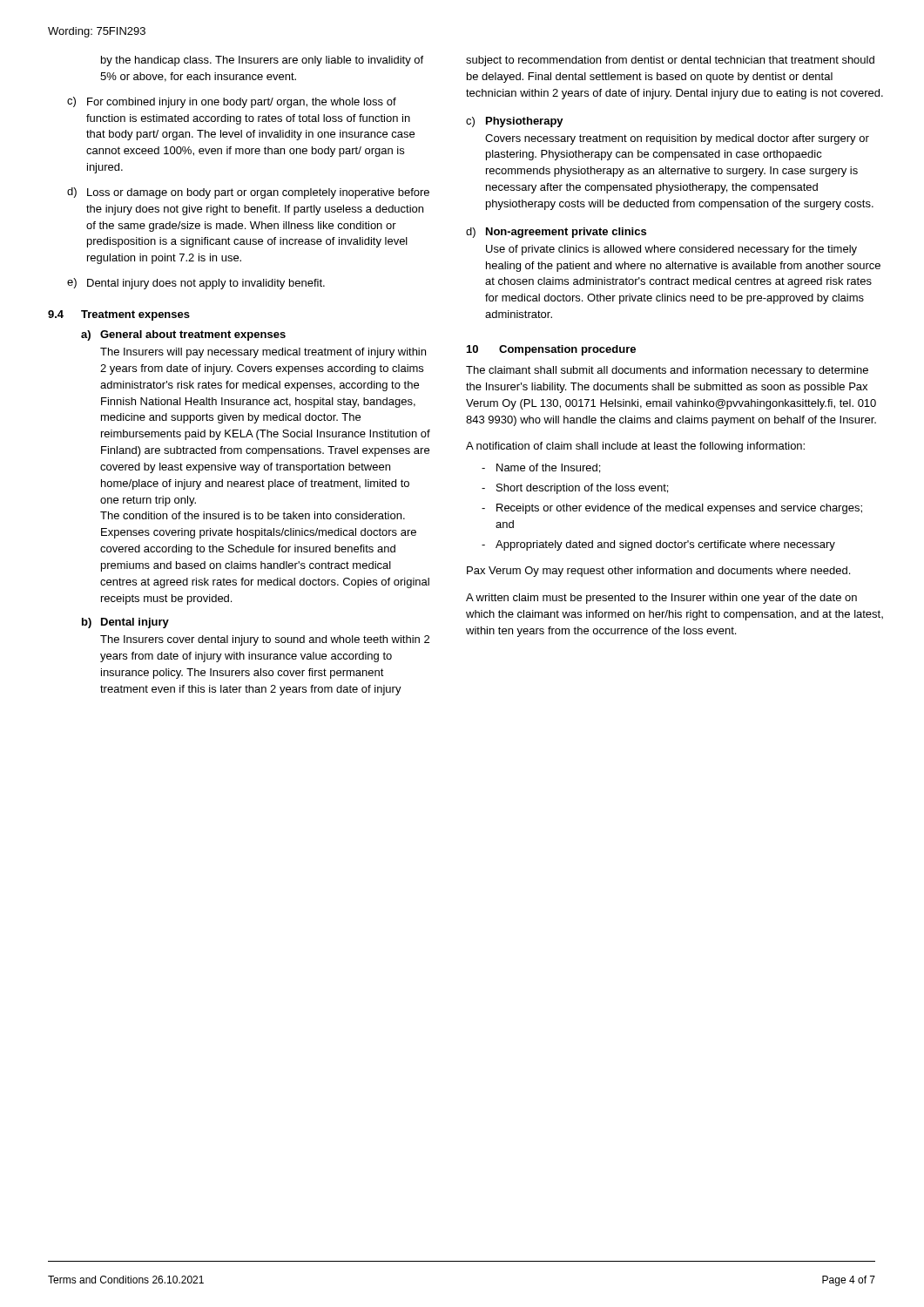Viewport: 924px width, 1307px height.
Task: Point to the block beginning "e) Dental injury does not"
Action: point(249,284)
